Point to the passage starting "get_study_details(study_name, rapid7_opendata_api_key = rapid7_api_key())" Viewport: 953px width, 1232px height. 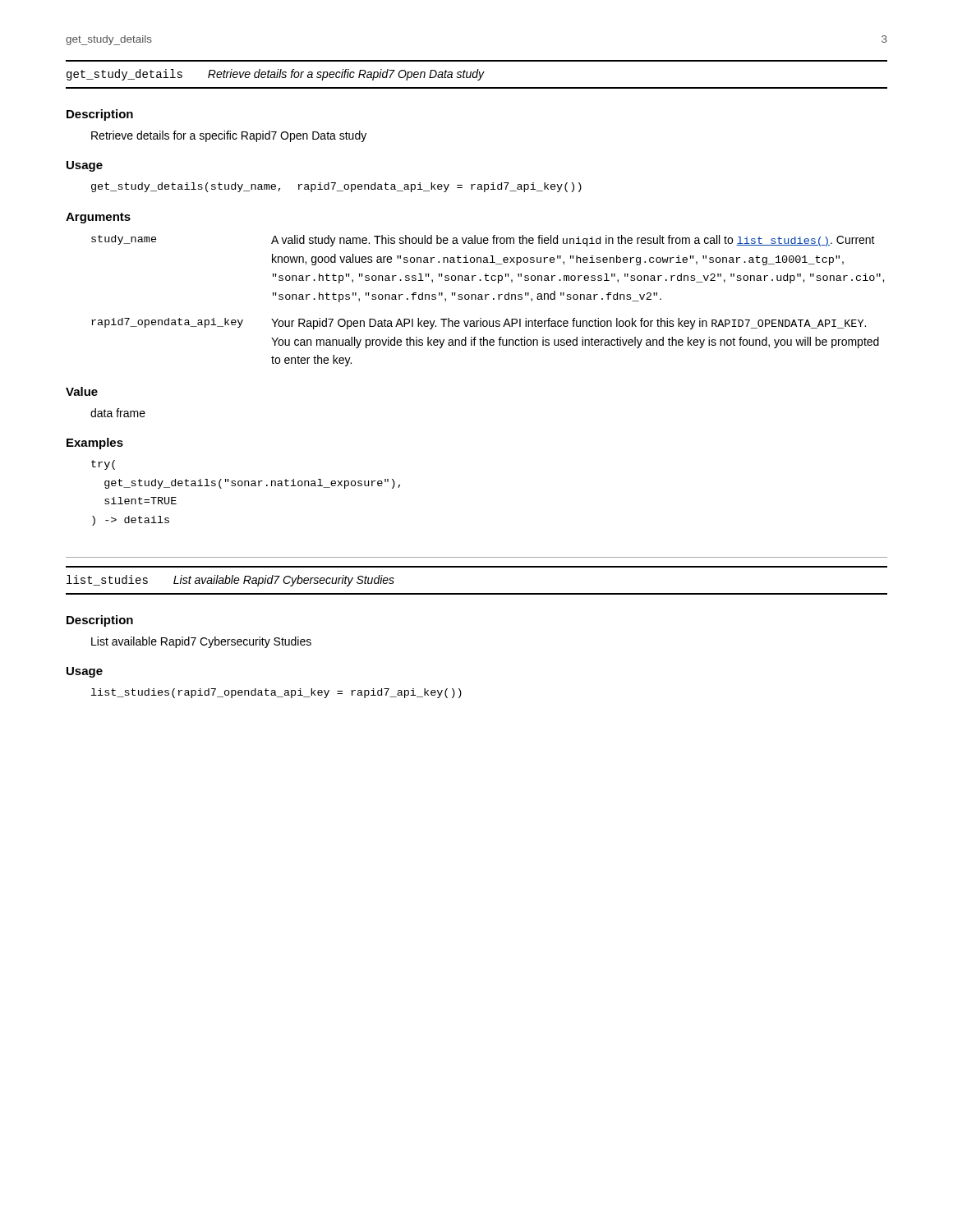pyautogui.click(x=337, y=187)
